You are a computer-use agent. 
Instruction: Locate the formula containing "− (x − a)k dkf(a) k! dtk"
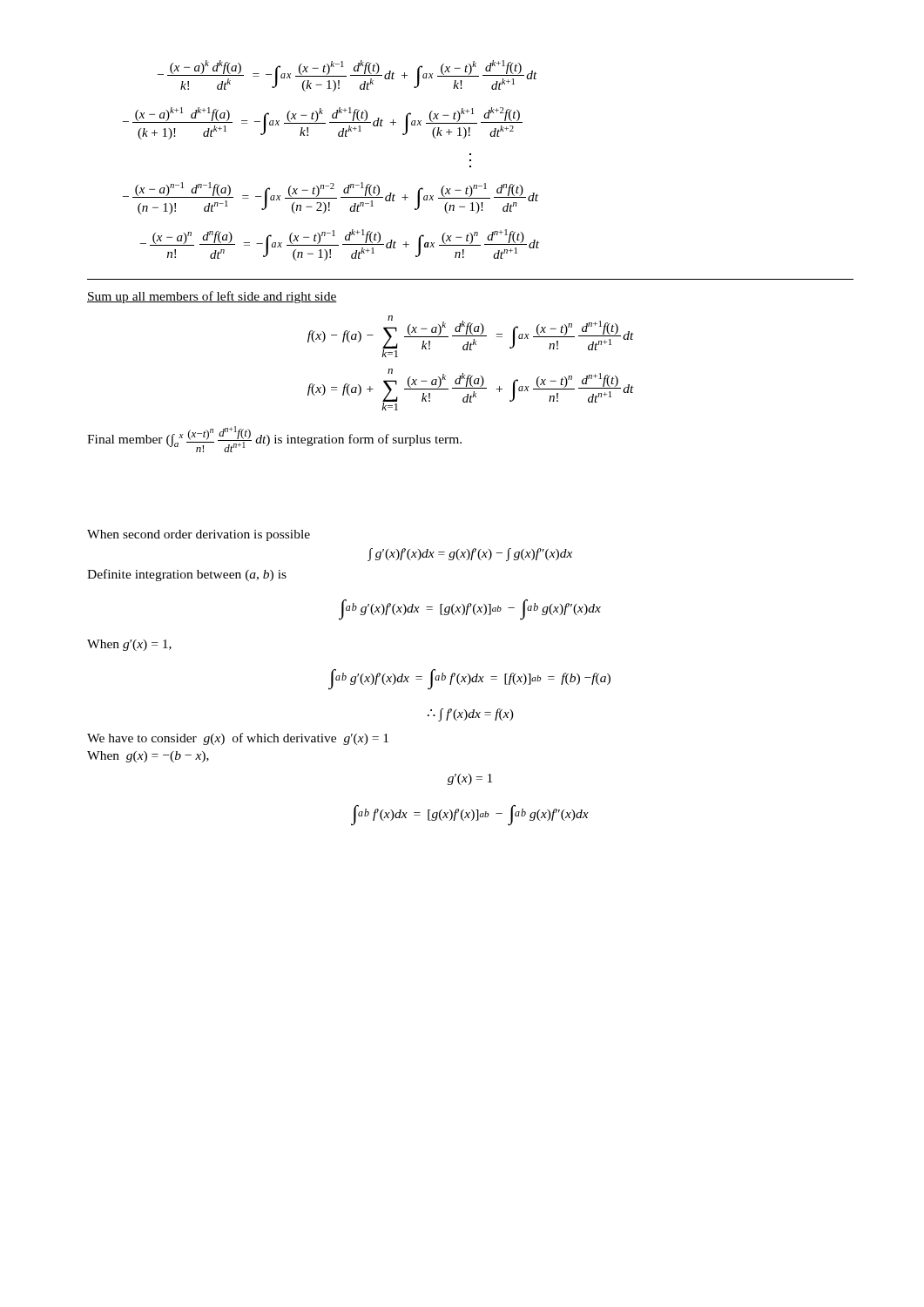coord(470,159)
